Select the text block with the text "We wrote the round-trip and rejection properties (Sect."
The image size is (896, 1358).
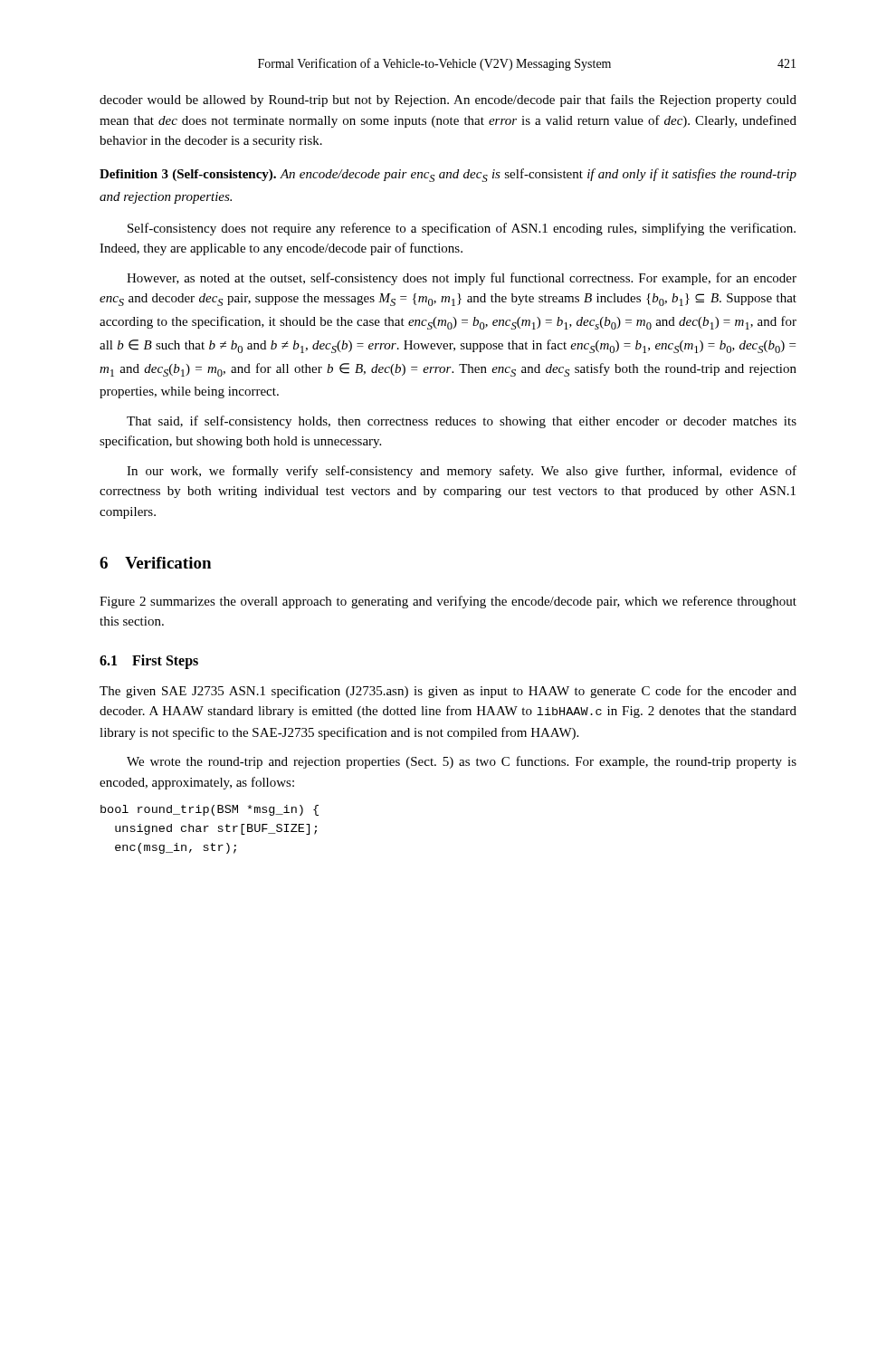tap(448, 772)
